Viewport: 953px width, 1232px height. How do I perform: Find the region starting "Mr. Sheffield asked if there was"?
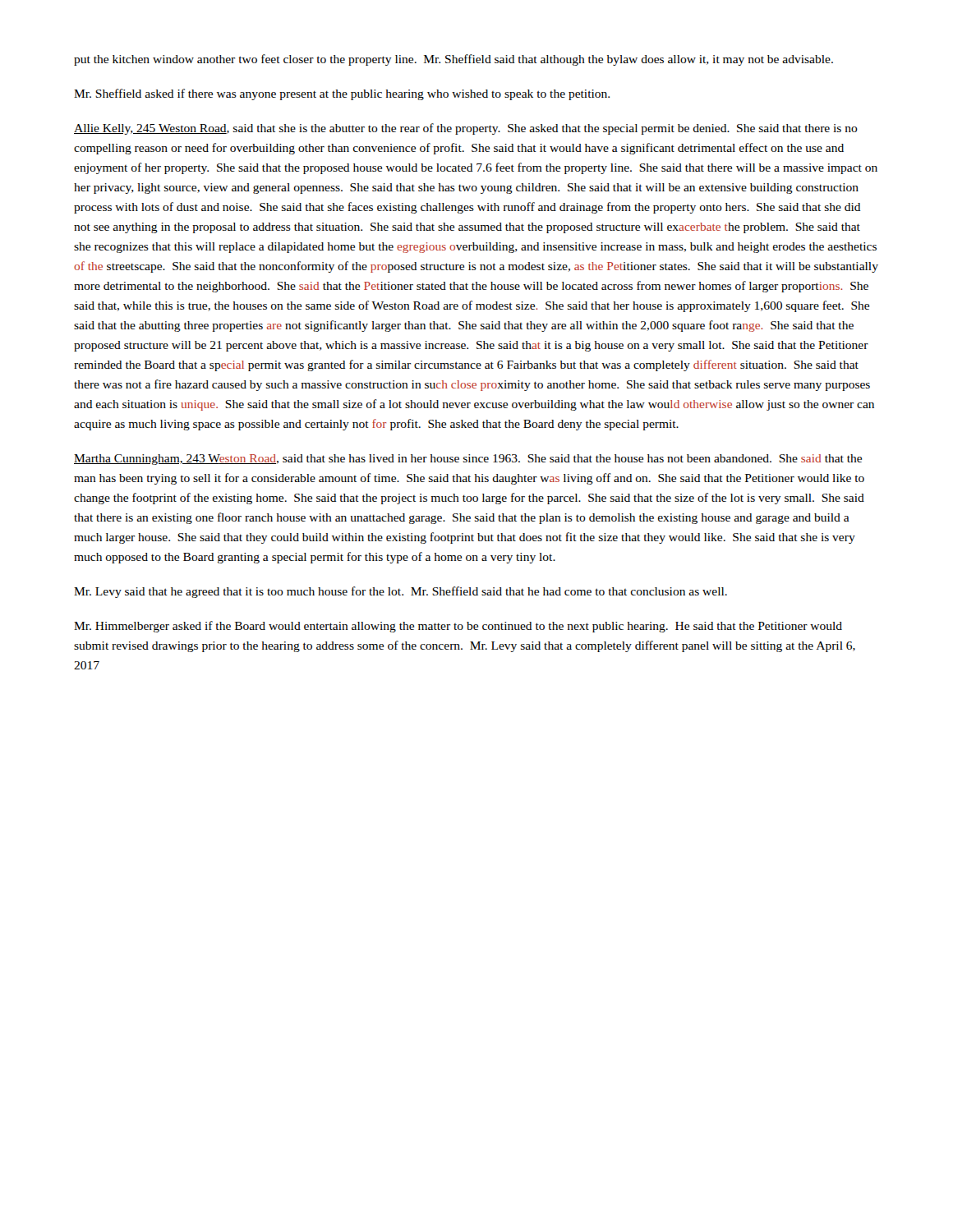(342, 93)
